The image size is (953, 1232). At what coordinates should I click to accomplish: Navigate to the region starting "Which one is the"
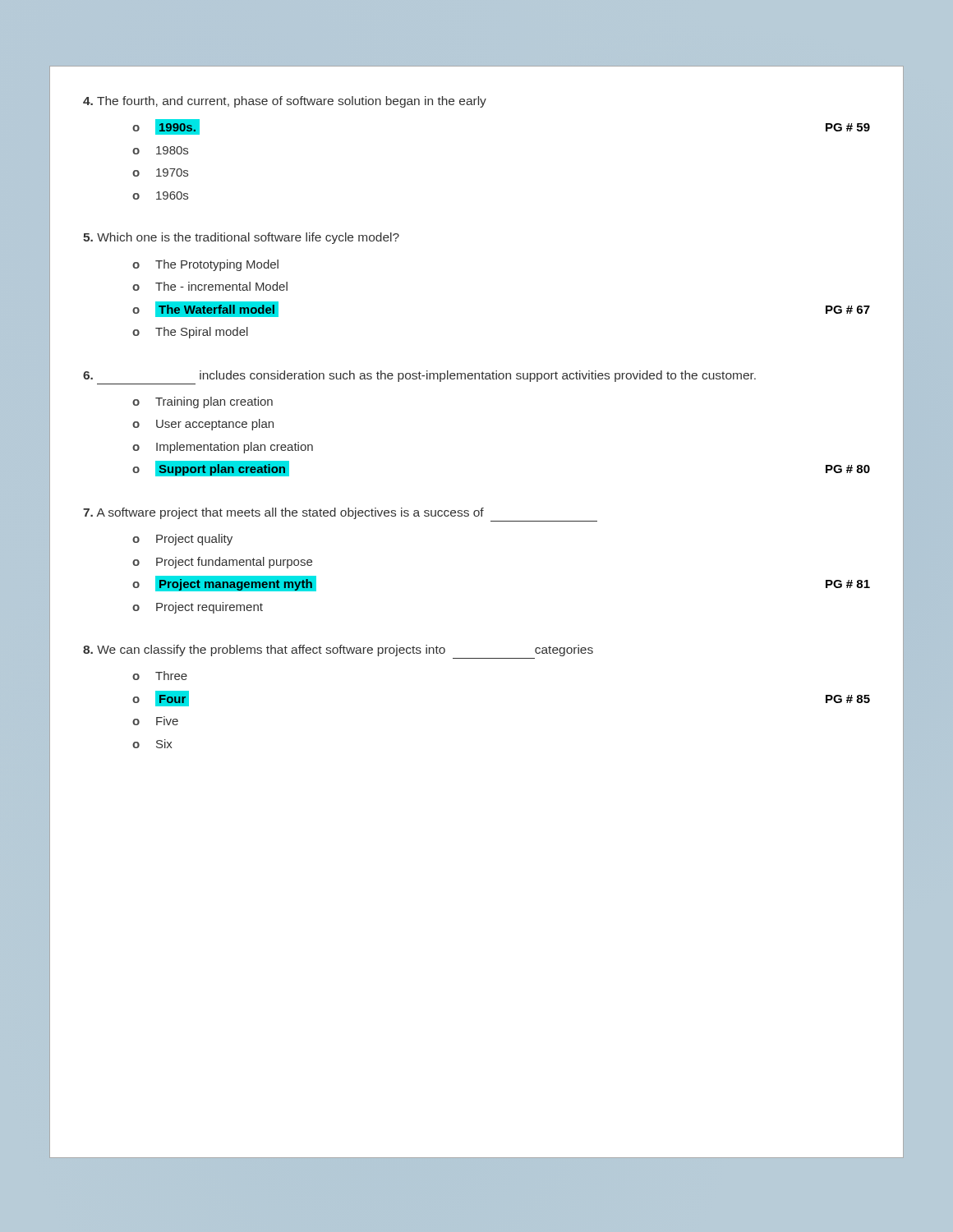241,237
